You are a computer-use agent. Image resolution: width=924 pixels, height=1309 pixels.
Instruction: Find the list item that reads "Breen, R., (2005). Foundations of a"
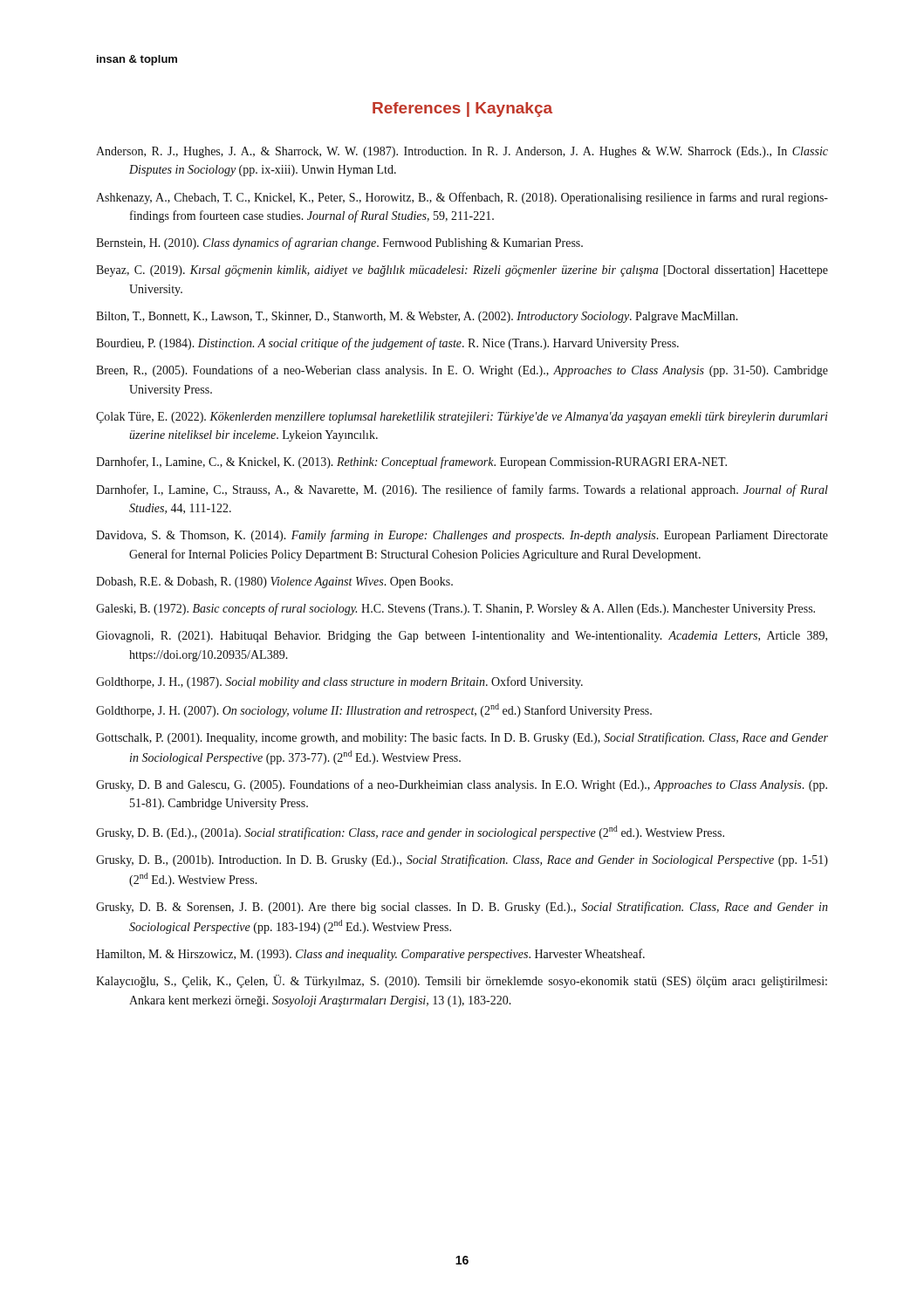462,380
